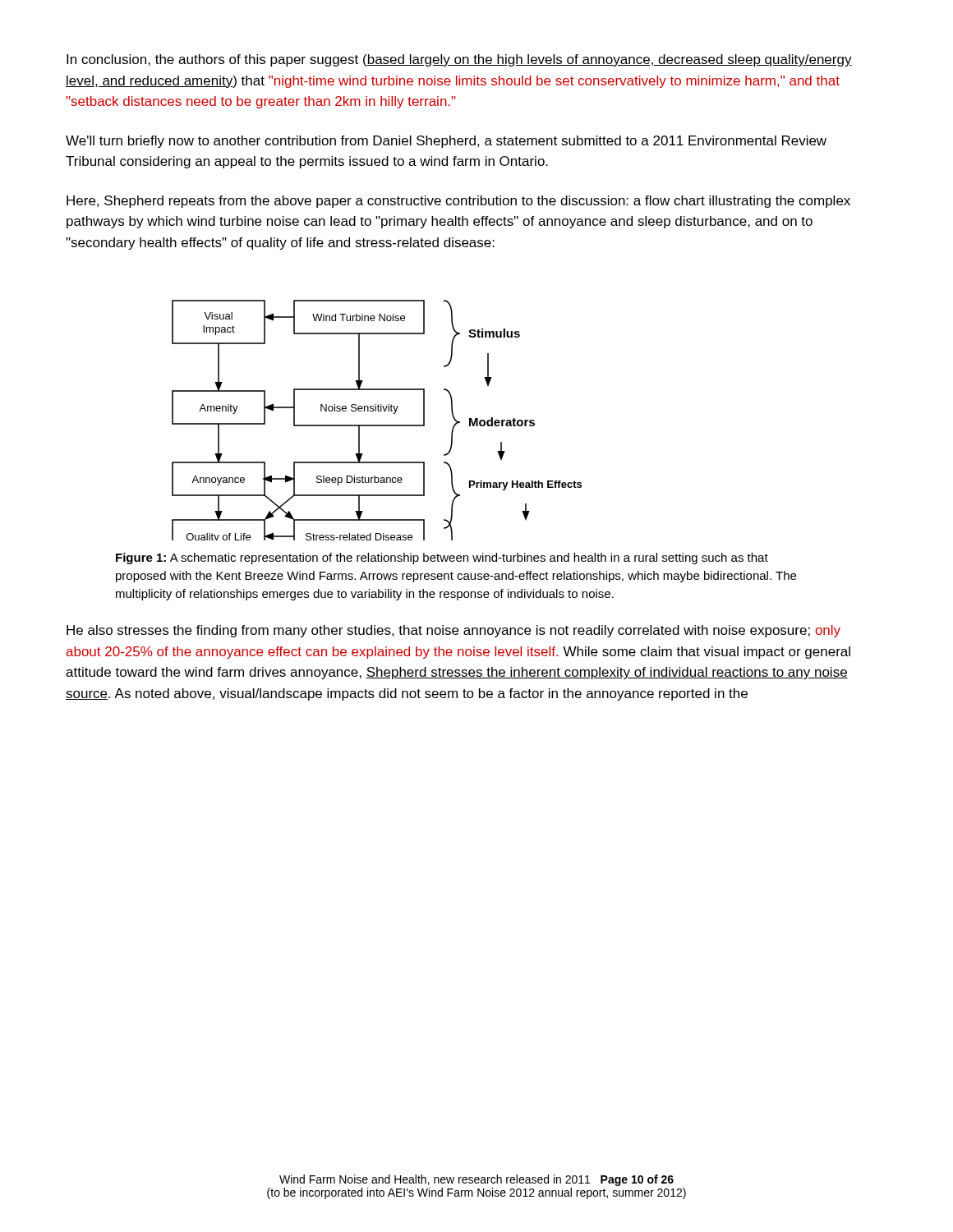Point to the text block starting "In conclusion, the authors of this paper"
Viewport: 953px width, 1232px height.
tap(459, 81)
